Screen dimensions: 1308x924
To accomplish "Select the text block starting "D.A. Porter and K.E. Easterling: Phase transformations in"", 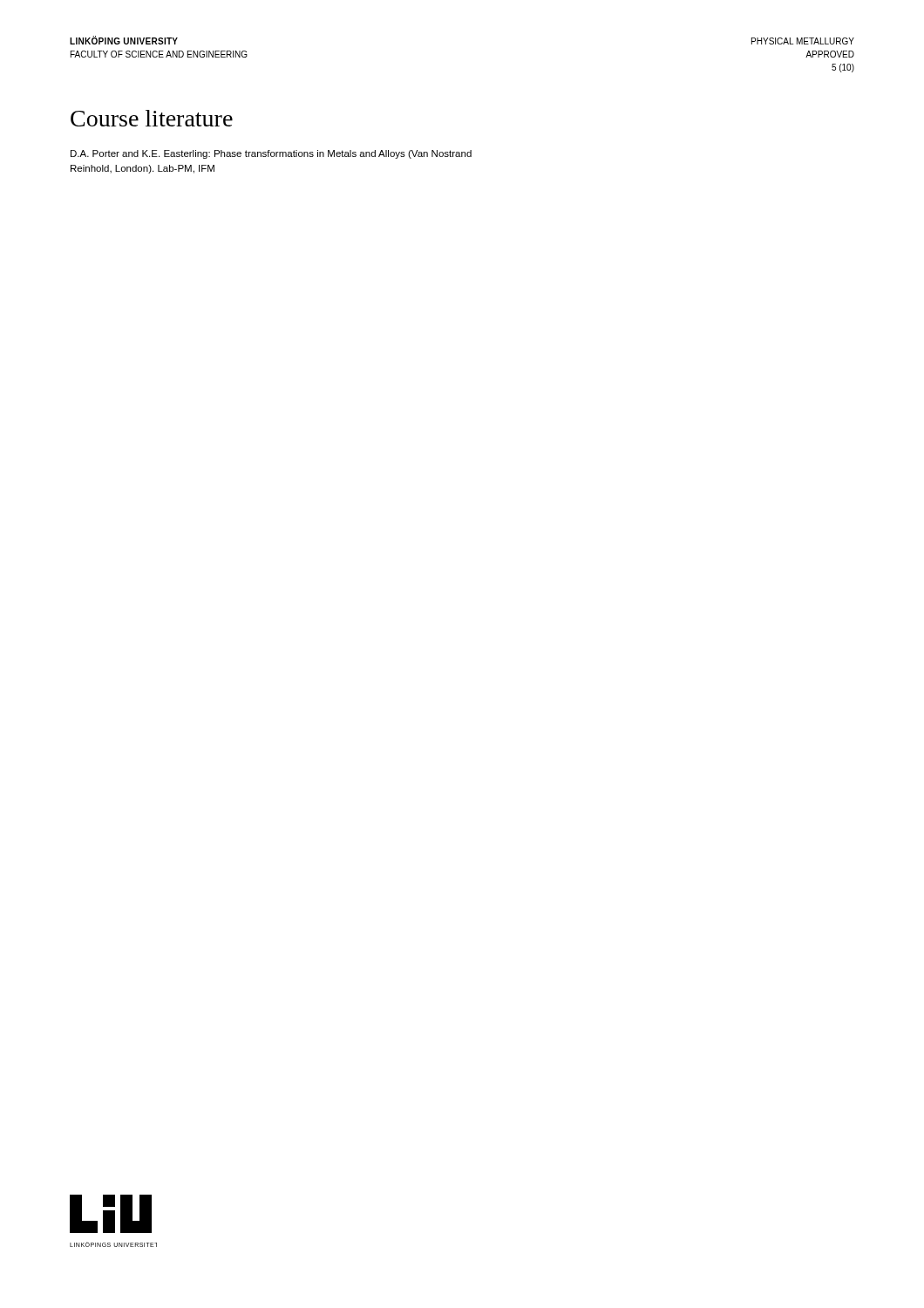I will pos(271,161).
